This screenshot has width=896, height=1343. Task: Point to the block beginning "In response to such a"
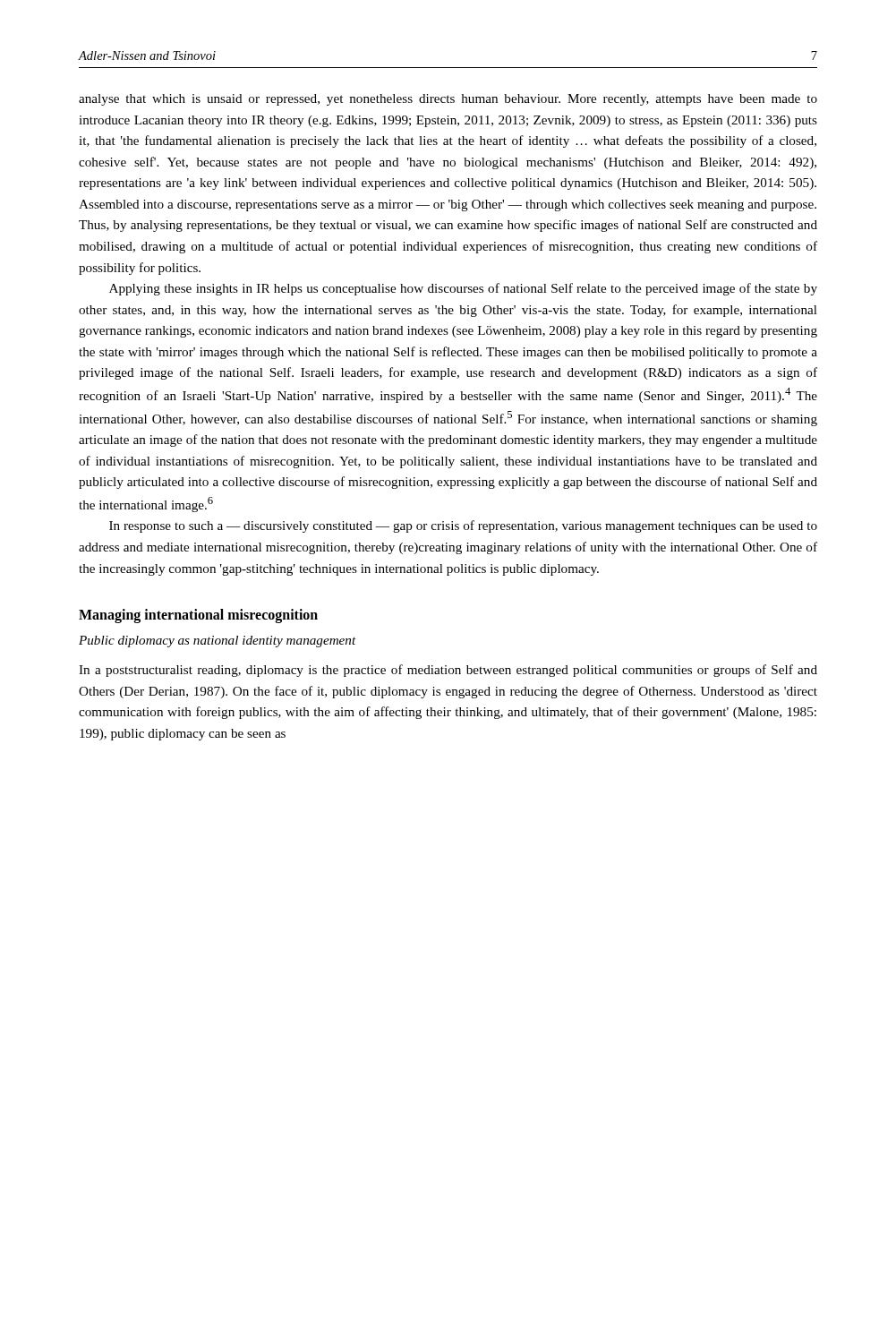[x=448, y=547]
